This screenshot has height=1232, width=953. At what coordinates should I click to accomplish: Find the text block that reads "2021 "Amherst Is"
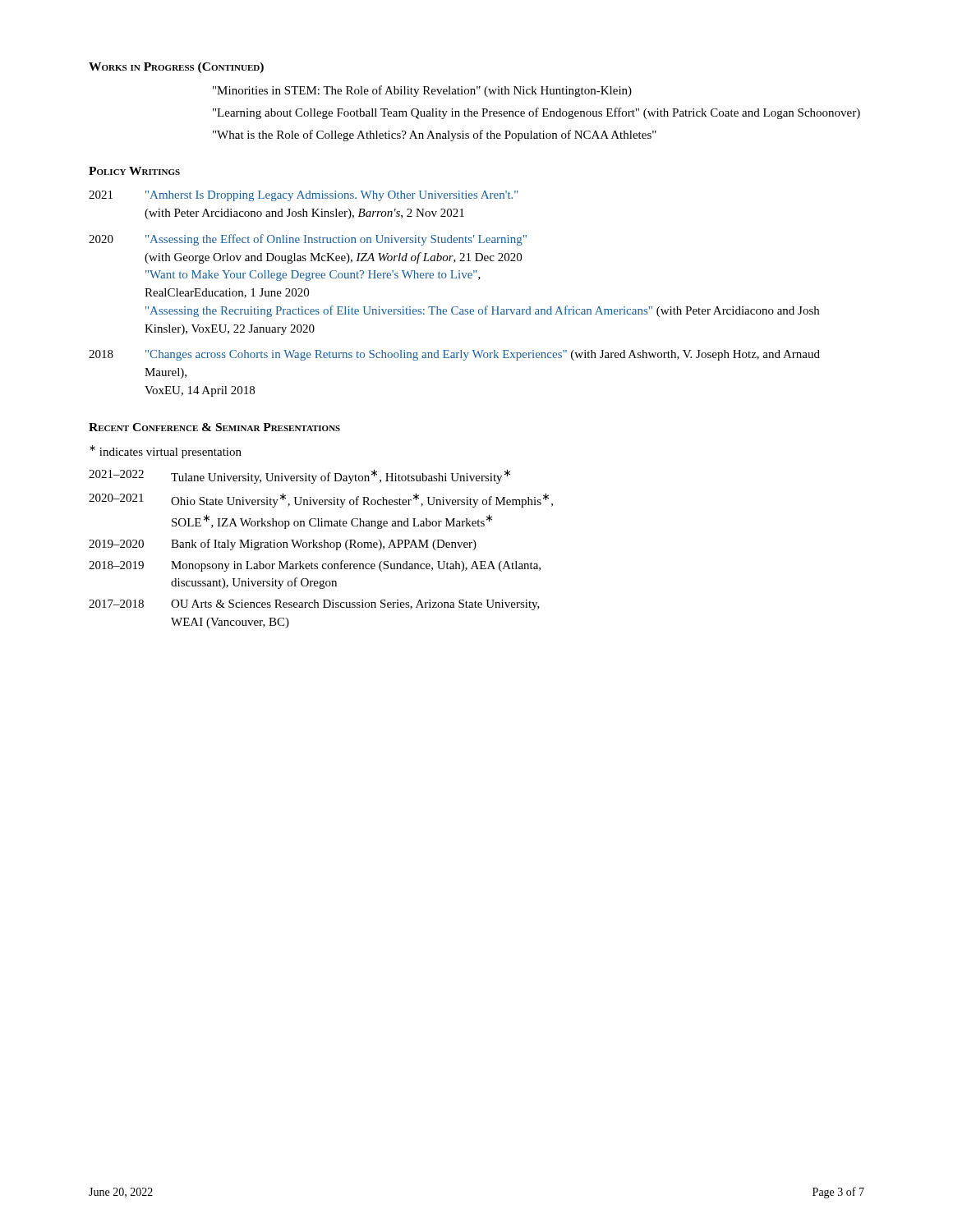(476, 205)
